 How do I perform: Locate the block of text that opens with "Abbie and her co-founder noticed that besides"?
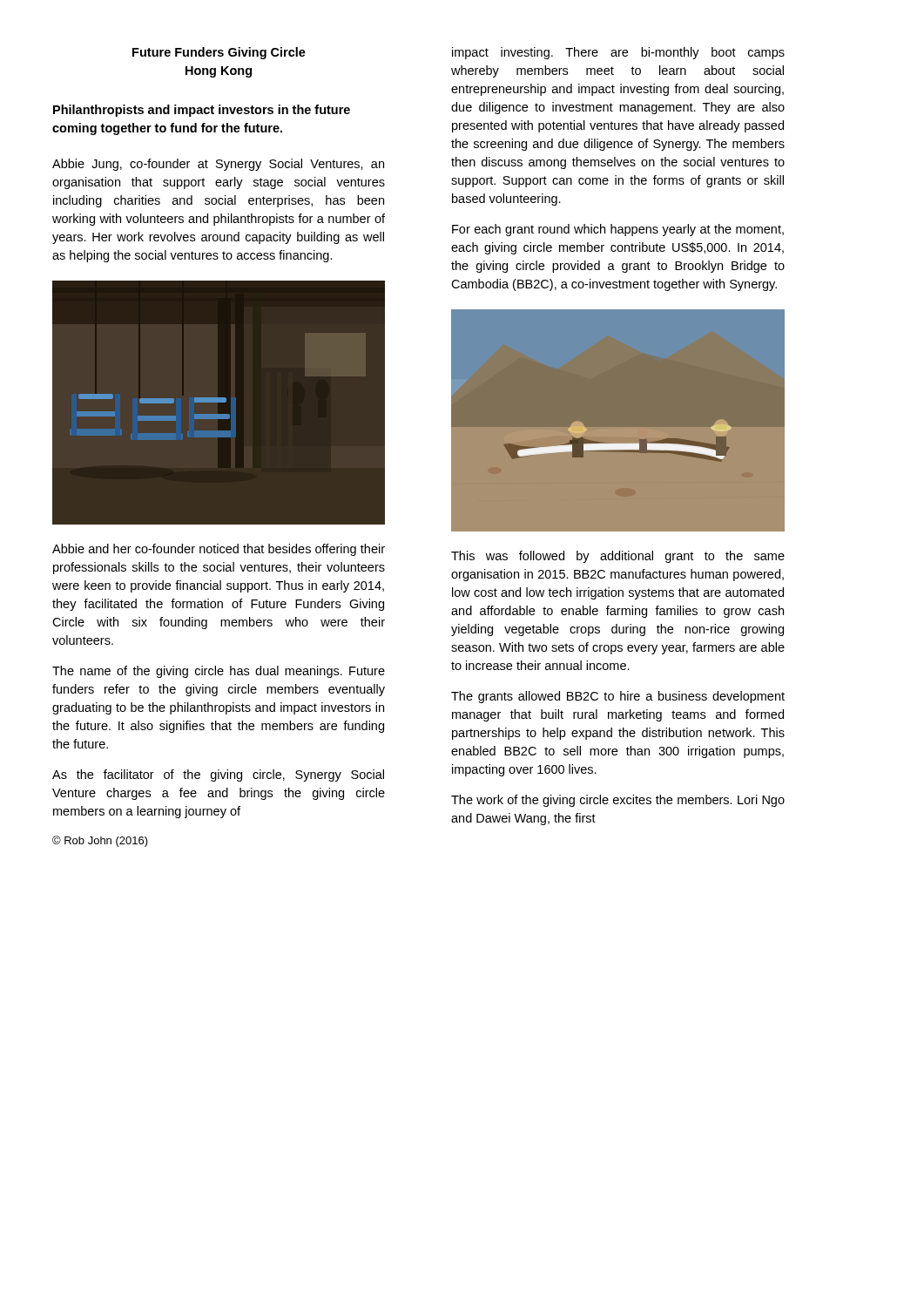click(x=219, y=595)
